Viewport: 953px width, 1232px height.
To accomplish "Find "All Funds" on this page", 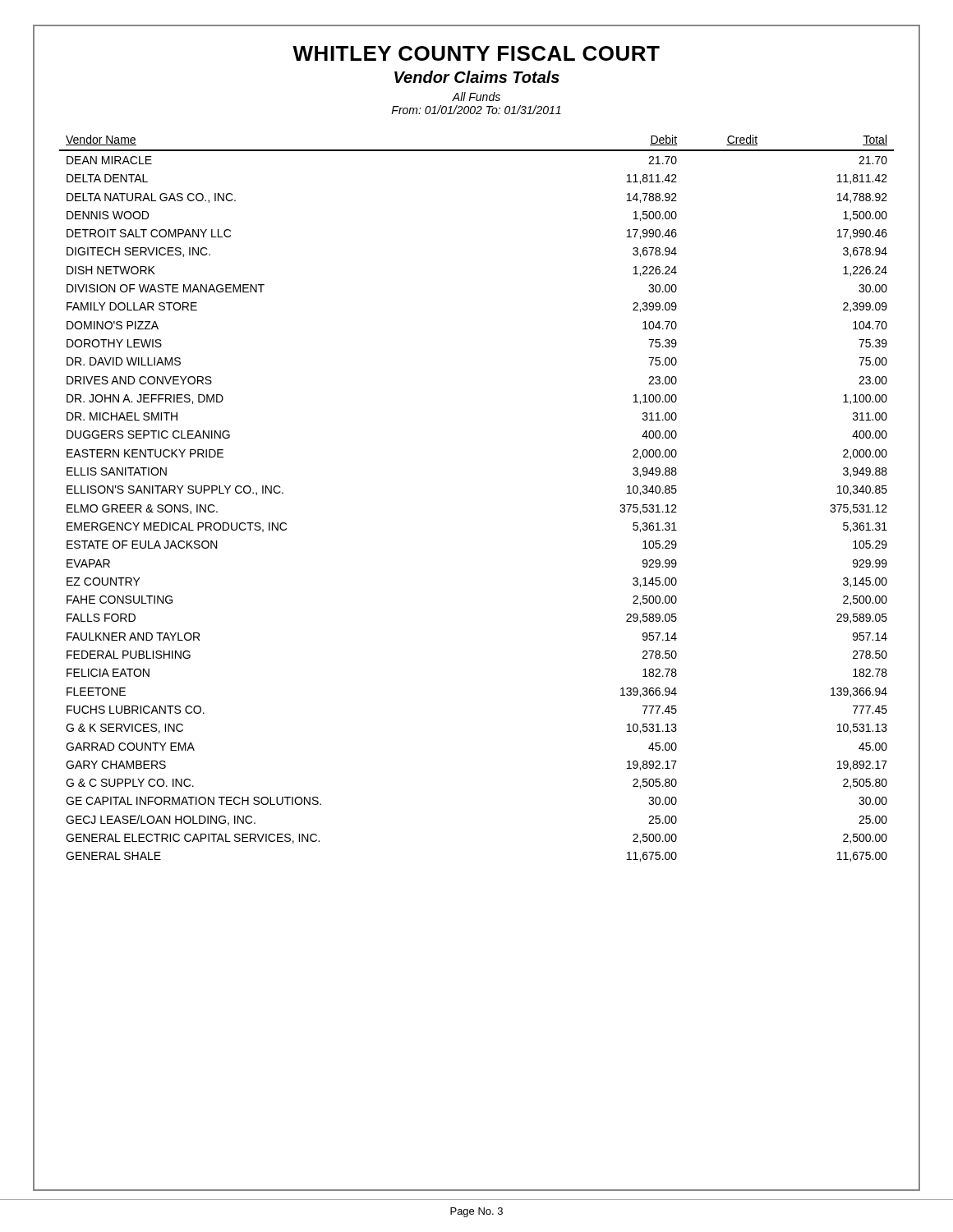I will point(476,97).
